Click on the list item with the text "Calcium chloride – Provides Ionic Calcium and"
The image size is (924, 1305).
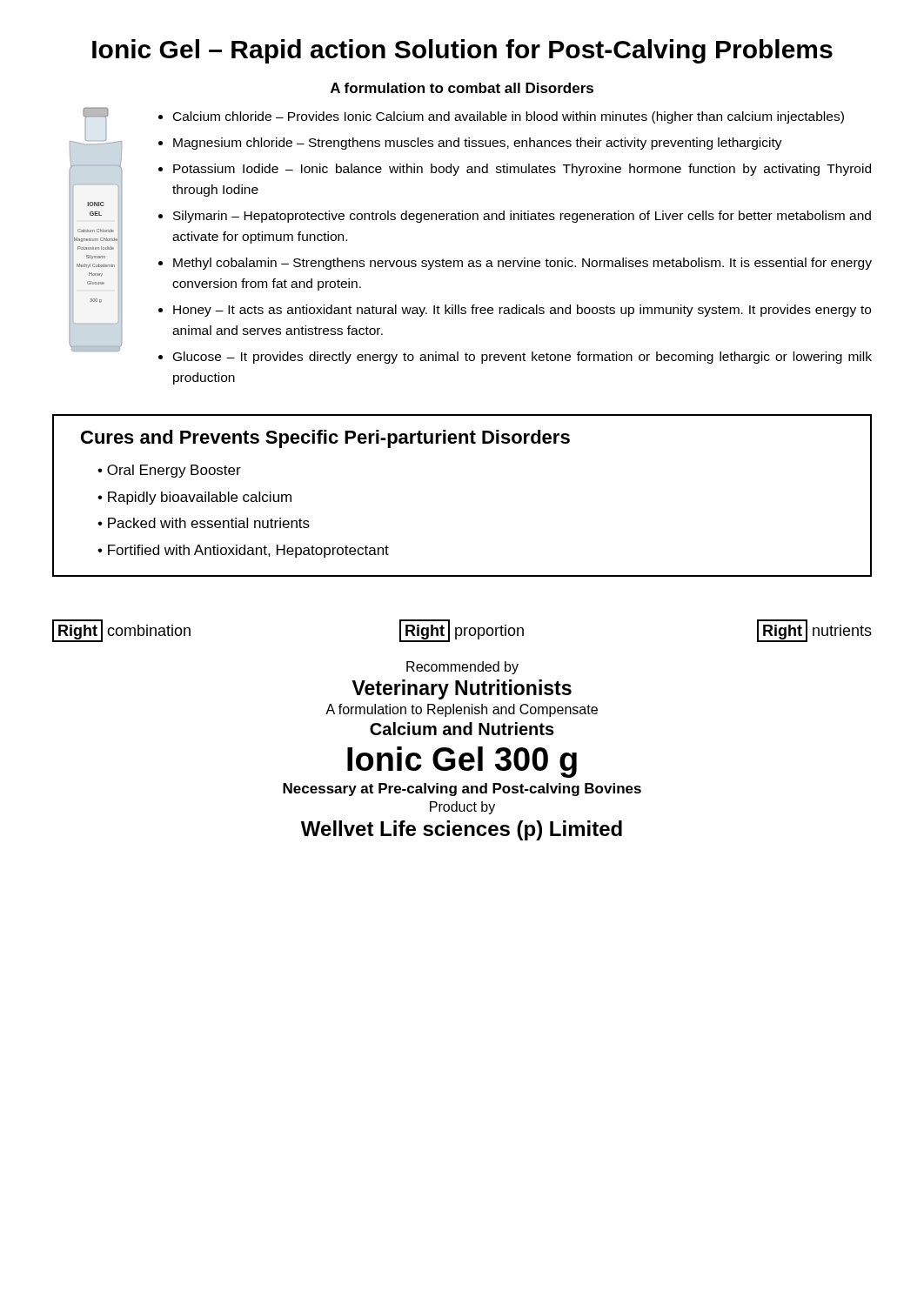pos(508,116)
